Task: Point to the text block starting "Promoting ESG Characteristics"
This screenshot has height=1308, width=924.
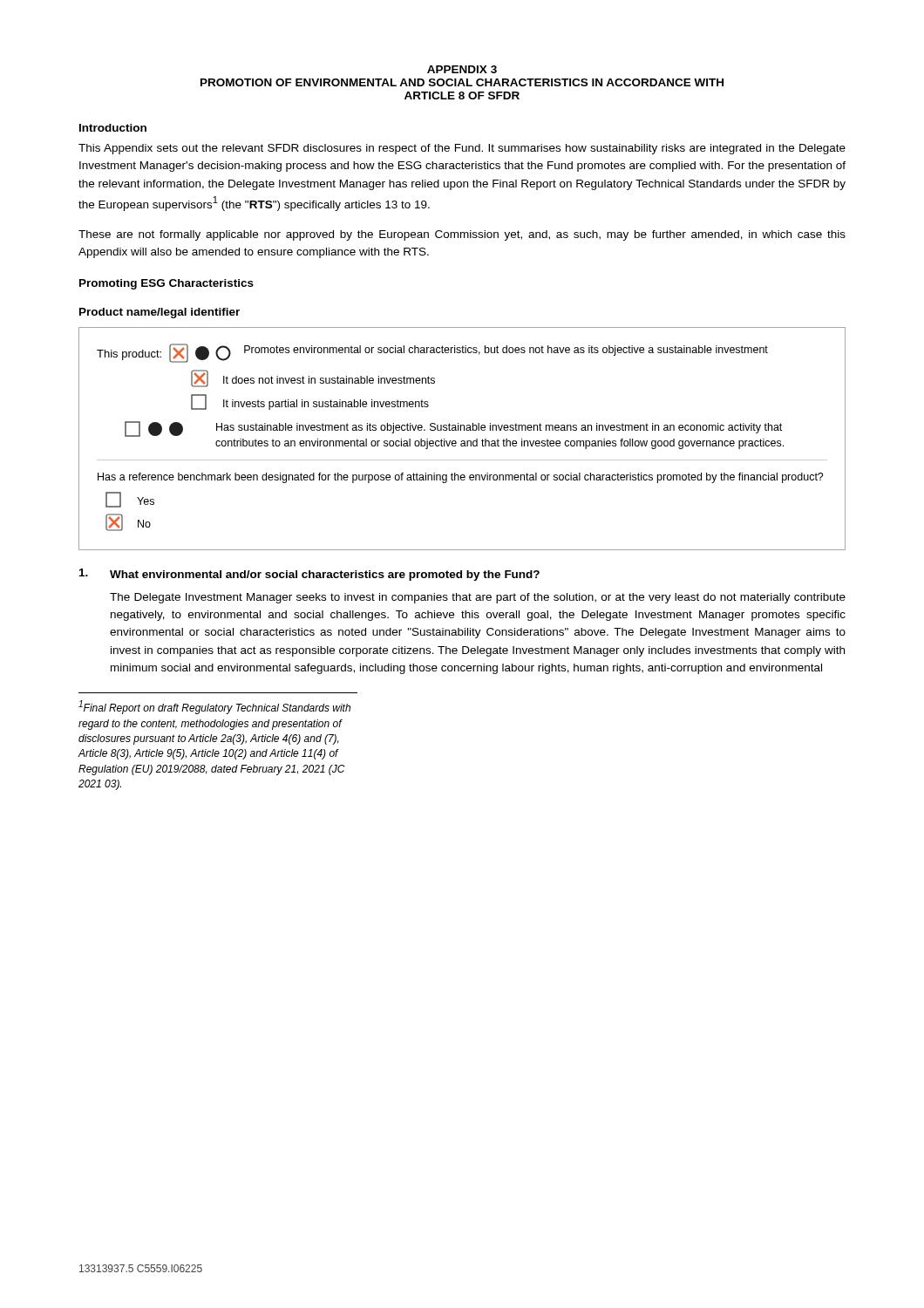Action: 166,283
